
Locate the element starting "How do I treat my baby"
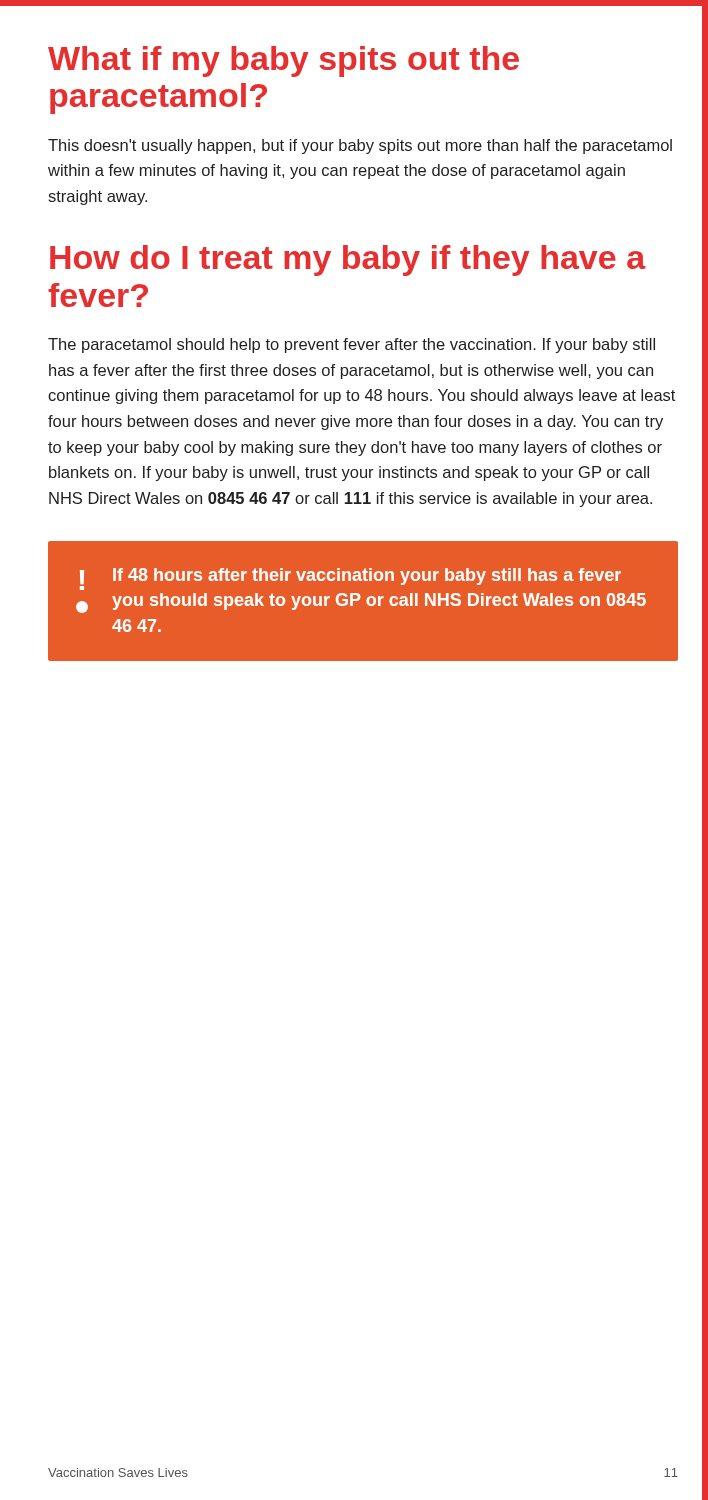(x=347, y=277)
